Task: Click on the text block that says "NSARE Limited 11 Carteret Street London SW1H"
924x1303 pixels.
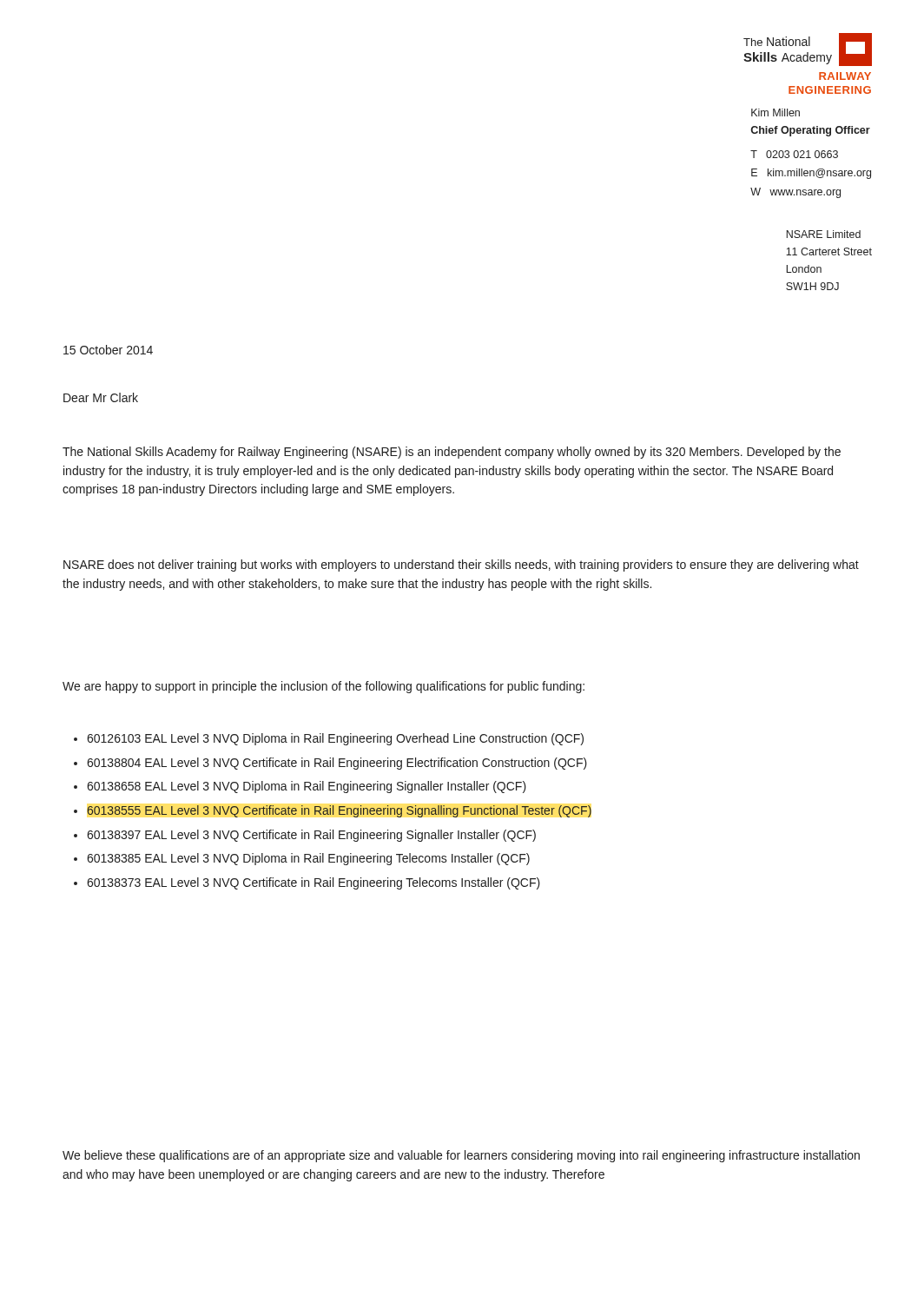Action: [829, 261]
